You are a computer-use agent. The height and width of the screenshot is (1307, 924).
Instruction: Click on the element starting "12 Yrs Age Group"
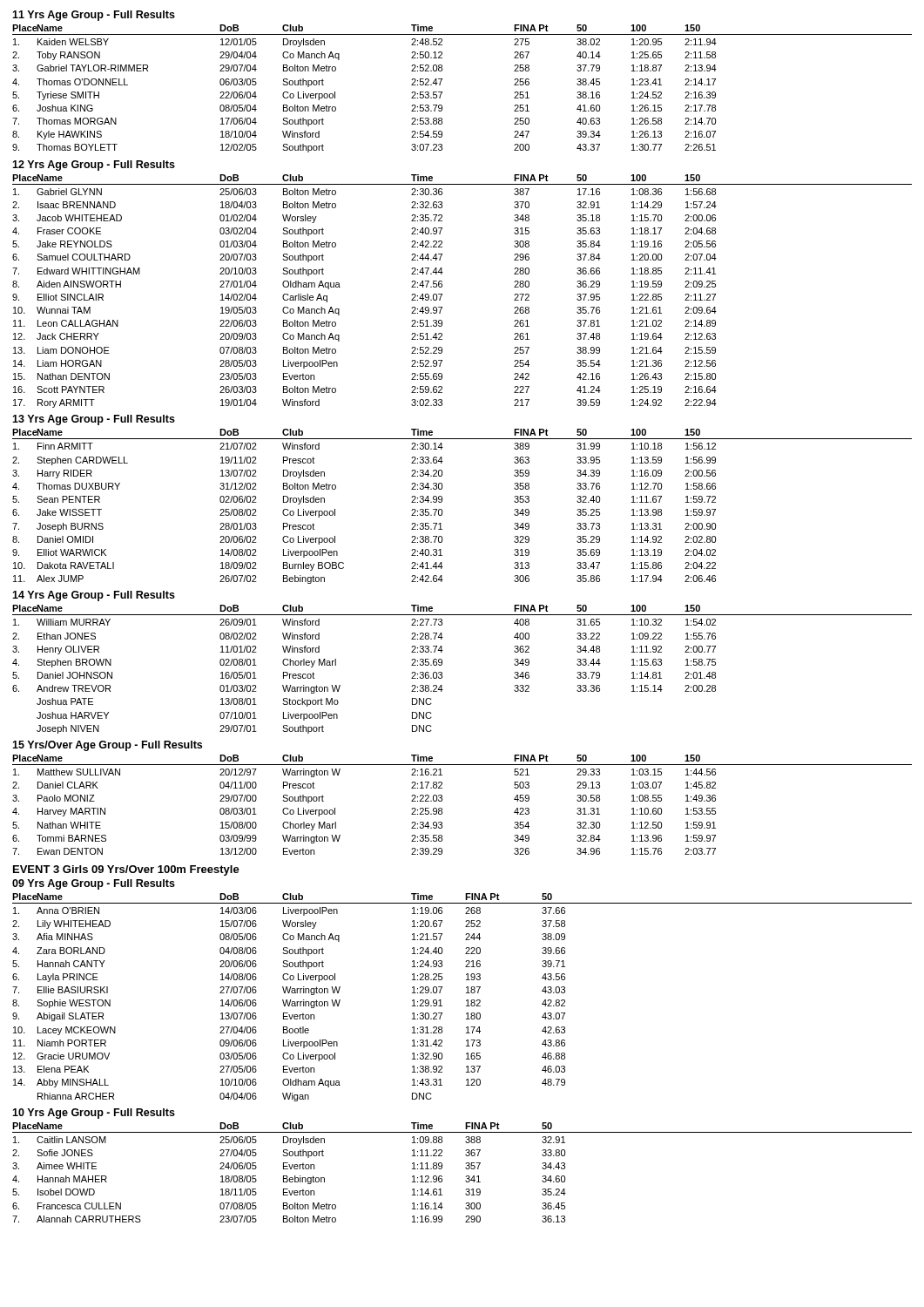tap(94, 164)
